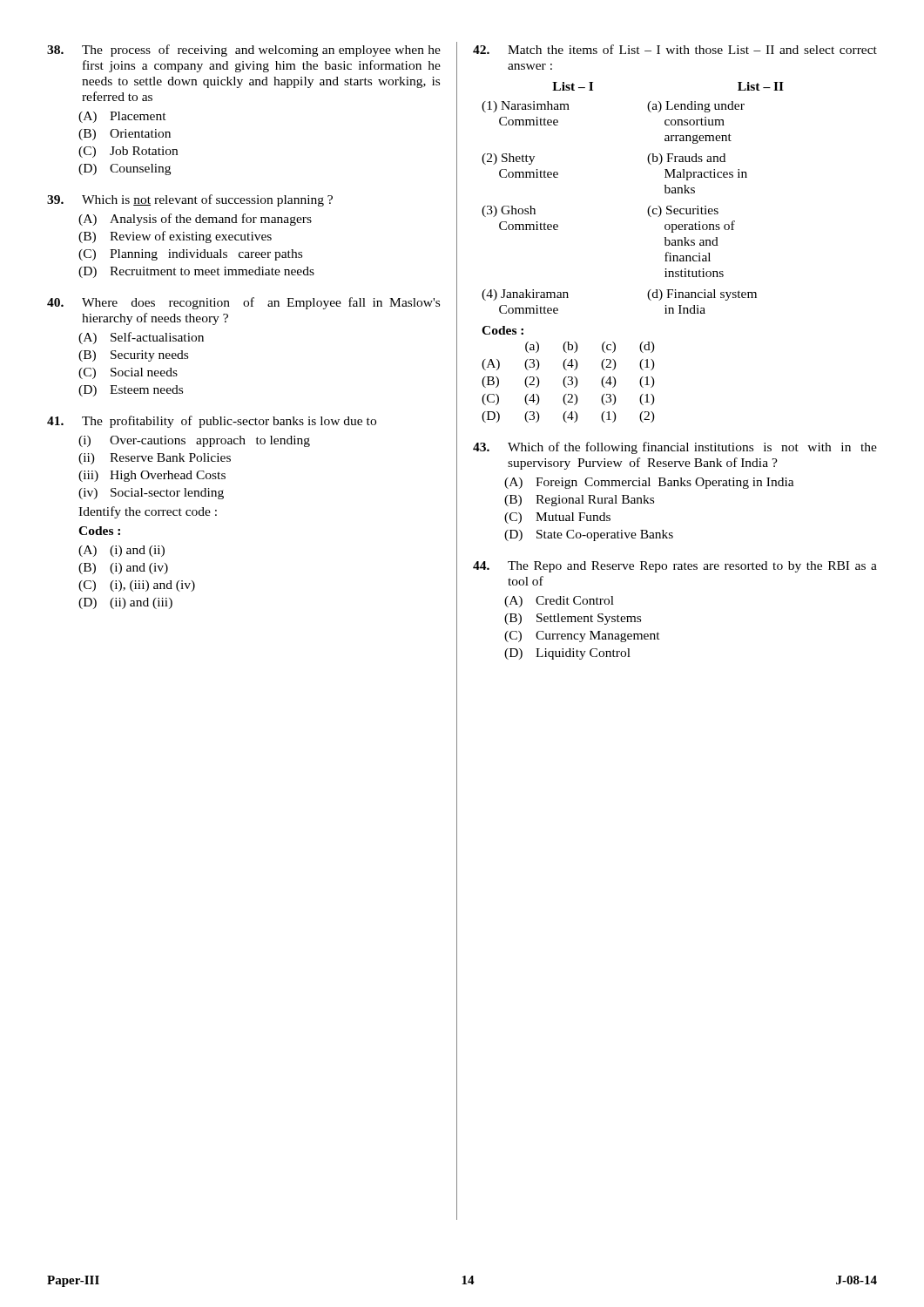
Task: Locate the list item with the text "41. The profitability"
Action: tap(212, 422)
